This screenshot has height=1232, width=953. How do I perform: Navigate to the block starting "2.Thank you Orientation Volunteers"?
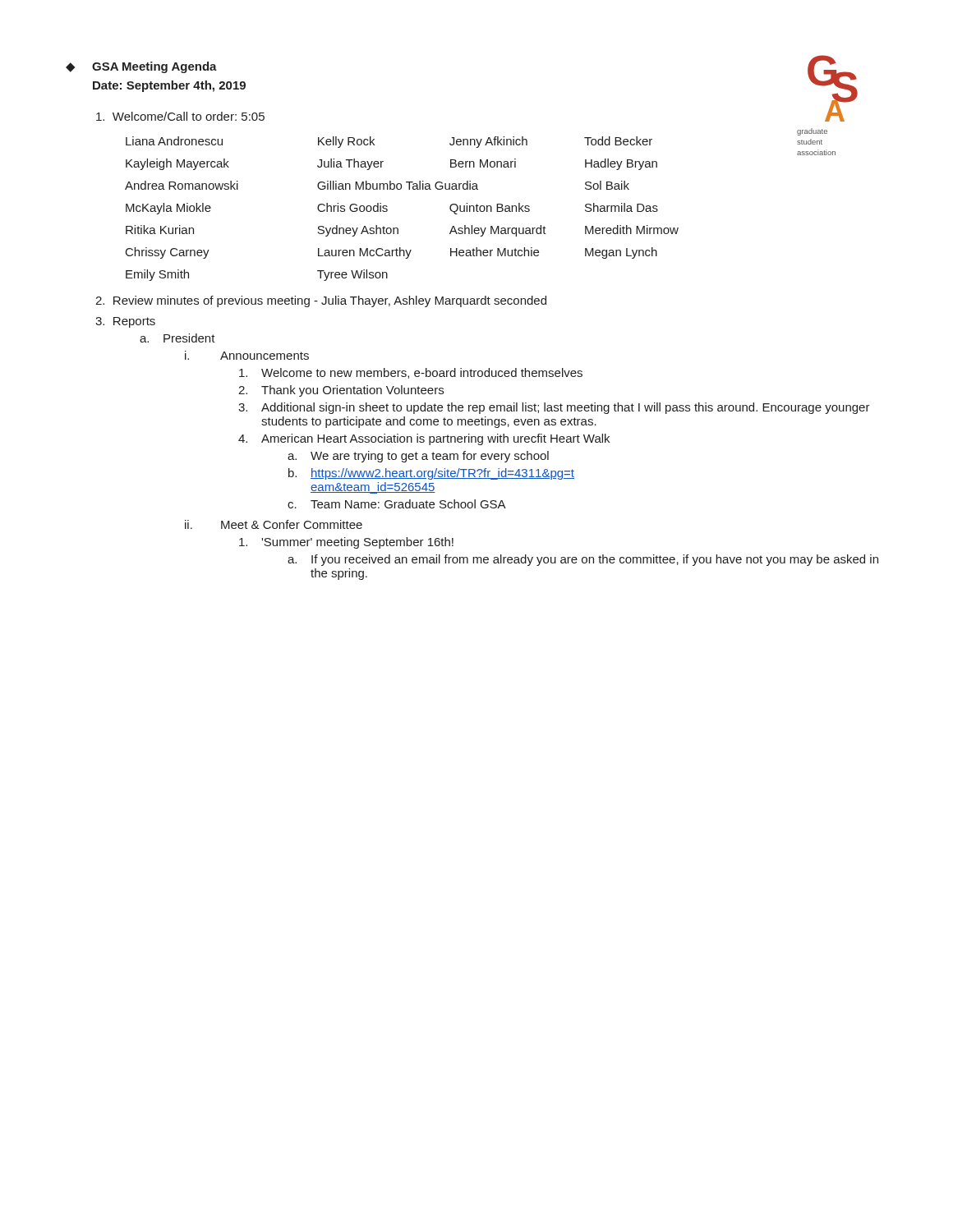[x=341, y=391]
